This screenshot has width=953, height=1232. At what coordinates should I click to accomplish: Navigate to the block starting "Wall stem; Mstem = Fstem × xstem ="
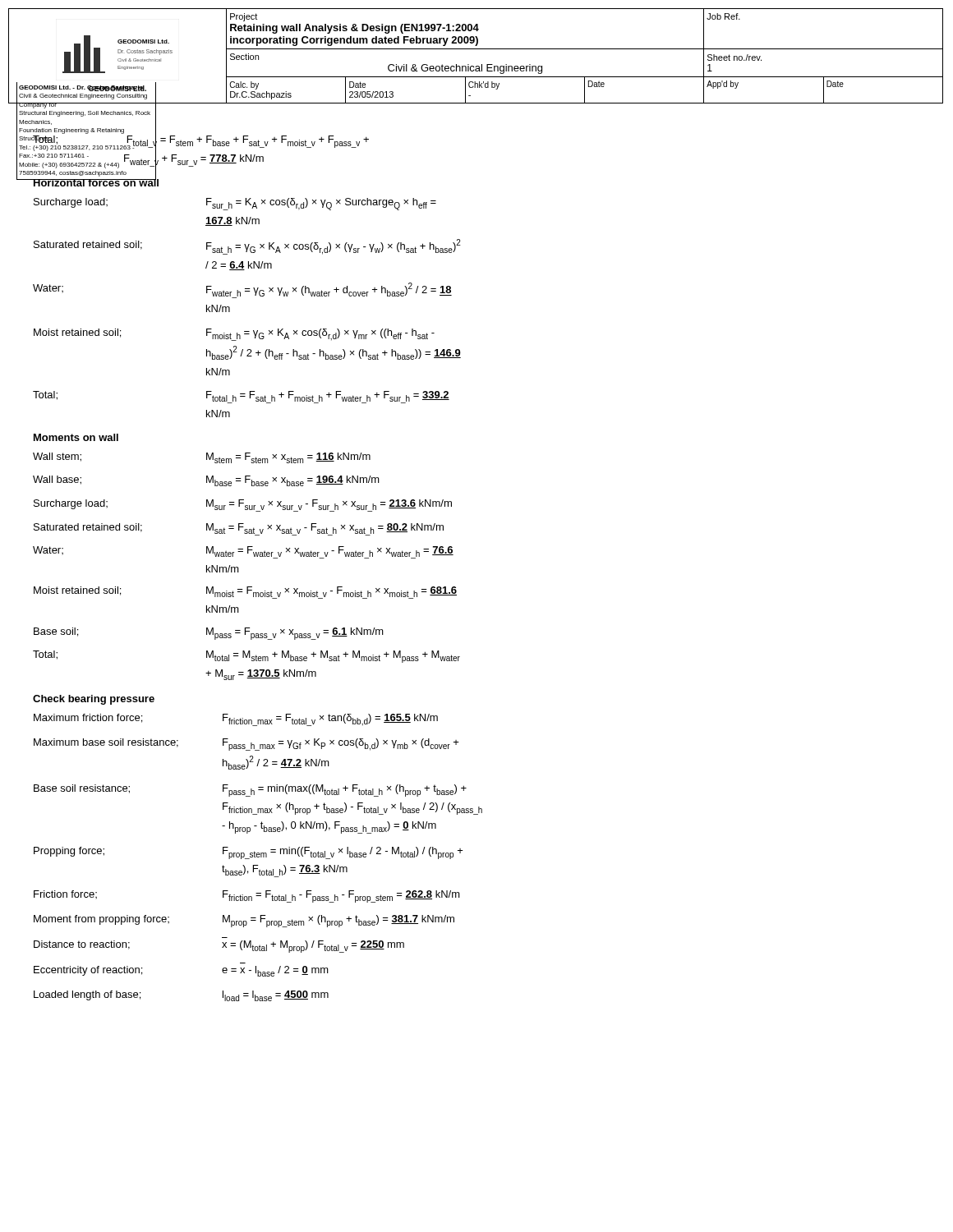pos(202,458)
